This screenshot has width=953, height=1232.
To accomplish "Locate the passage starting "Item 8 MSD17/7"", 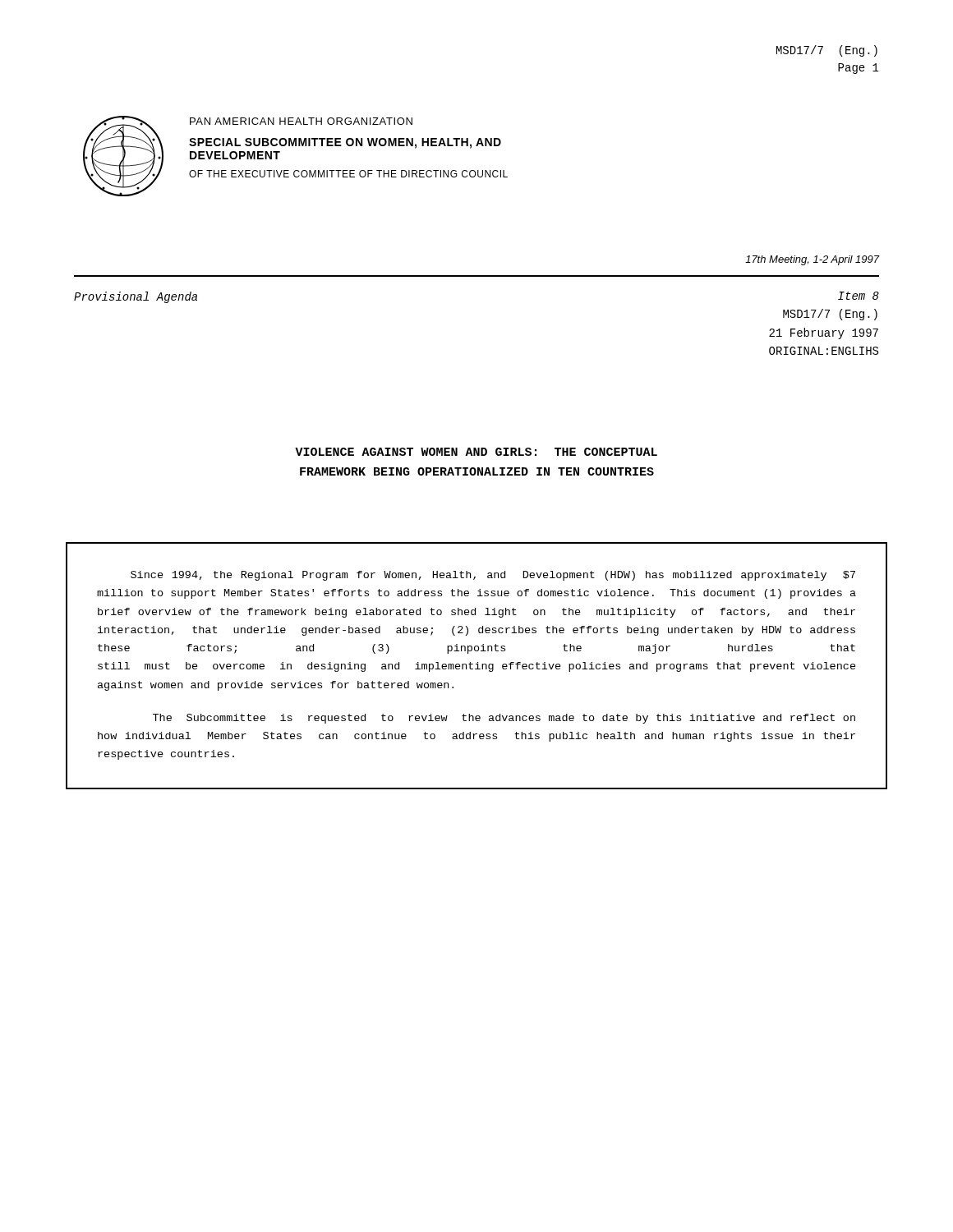I will [x=824, y=324].
